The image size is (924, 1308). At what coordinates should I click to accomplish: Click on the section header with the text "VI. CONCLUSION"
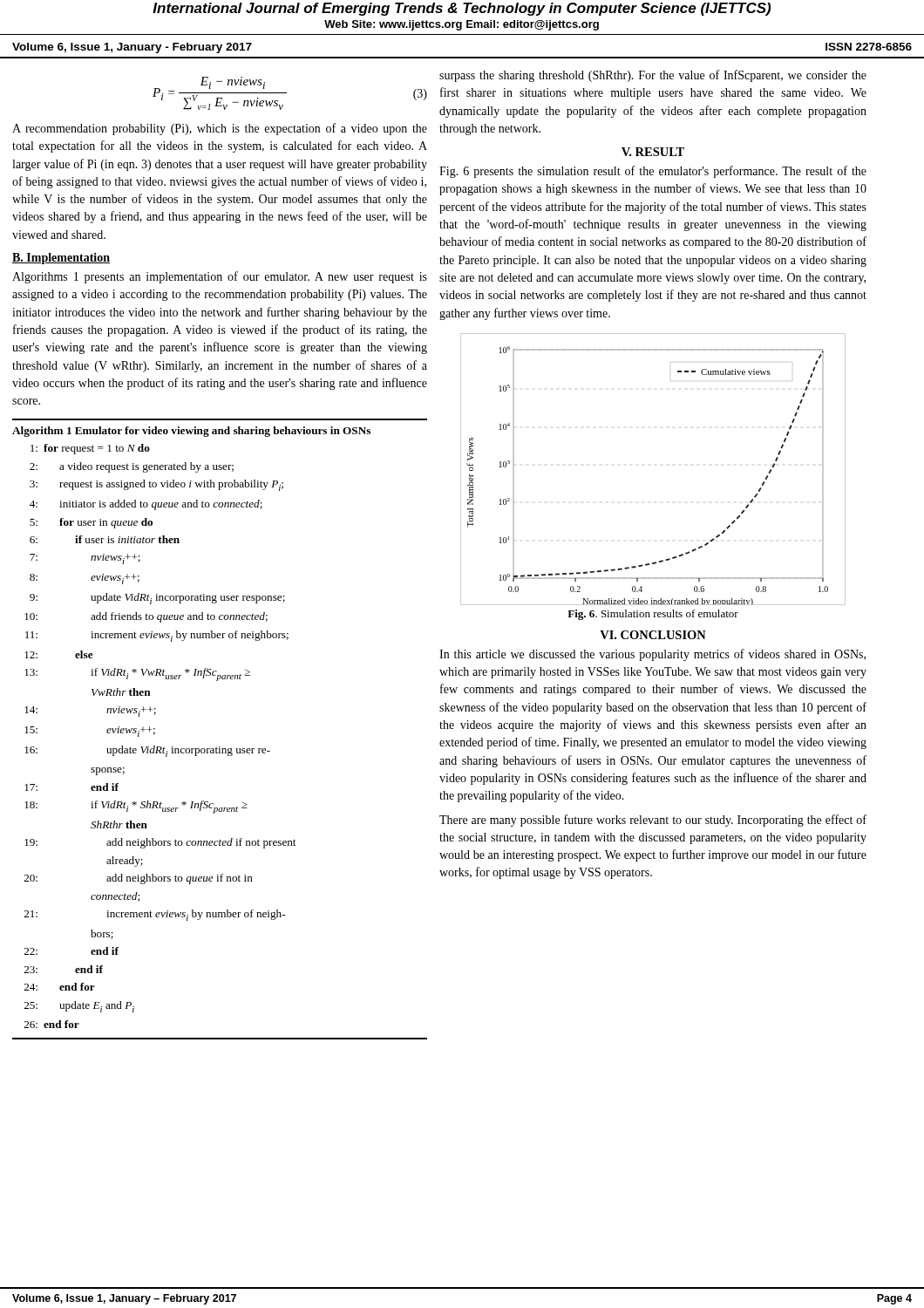653,635
